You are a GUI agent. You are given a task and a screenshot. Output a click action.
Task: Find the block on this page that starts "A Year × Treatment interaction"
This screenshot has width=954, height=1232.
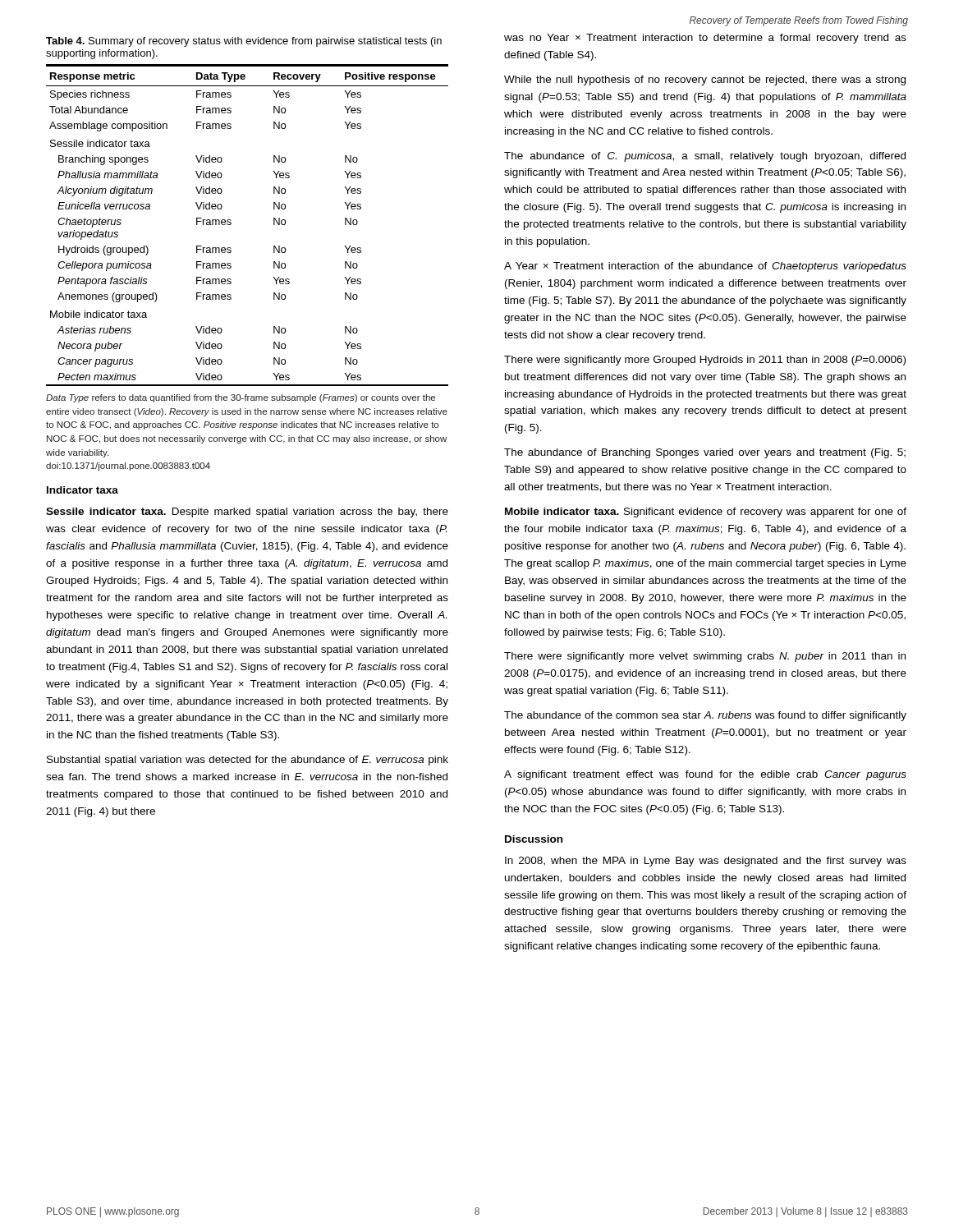coord(705,300)
